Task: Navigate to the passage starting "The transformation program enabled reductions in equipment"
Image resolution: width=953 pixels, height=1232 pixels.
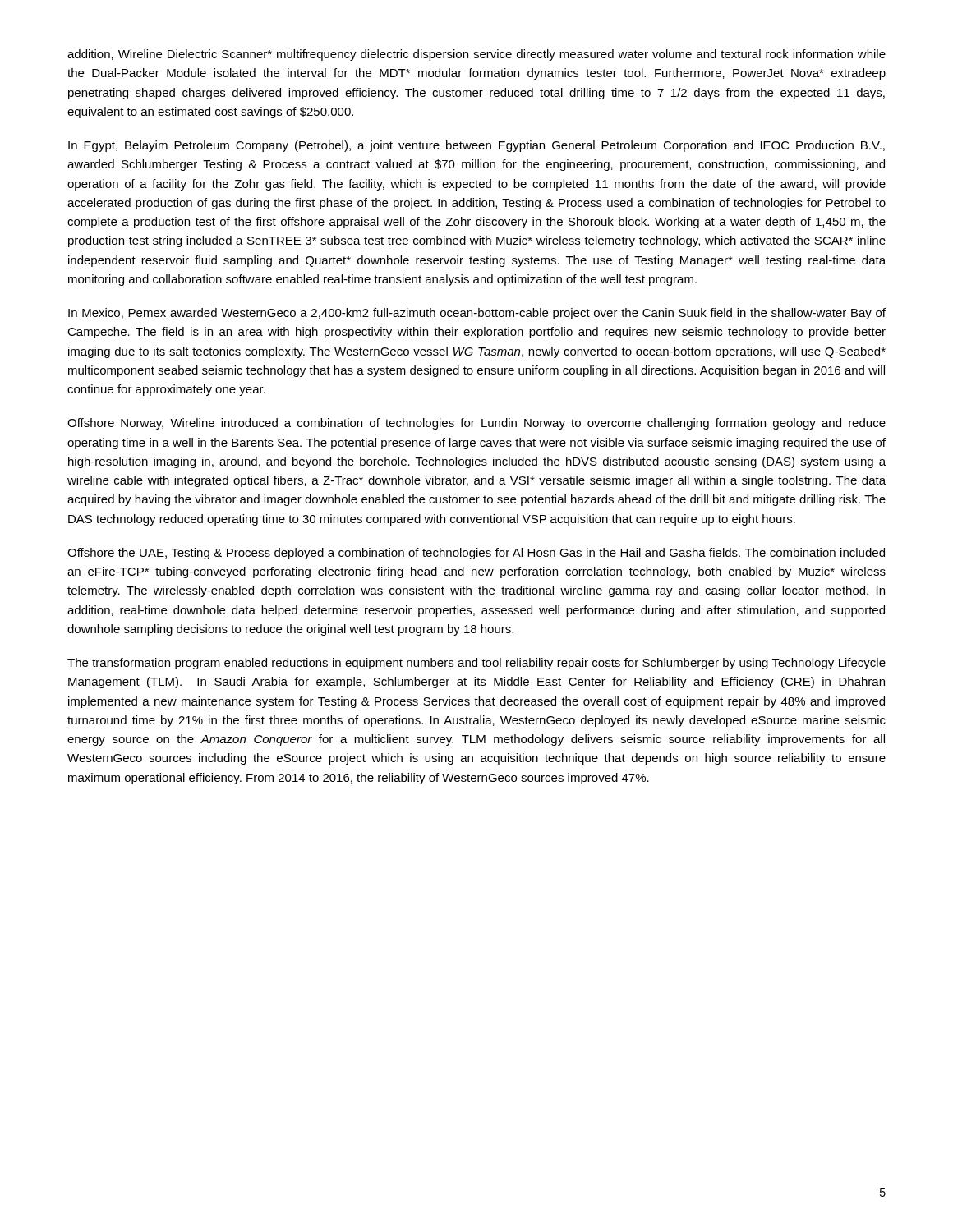Action: [476, 720]
